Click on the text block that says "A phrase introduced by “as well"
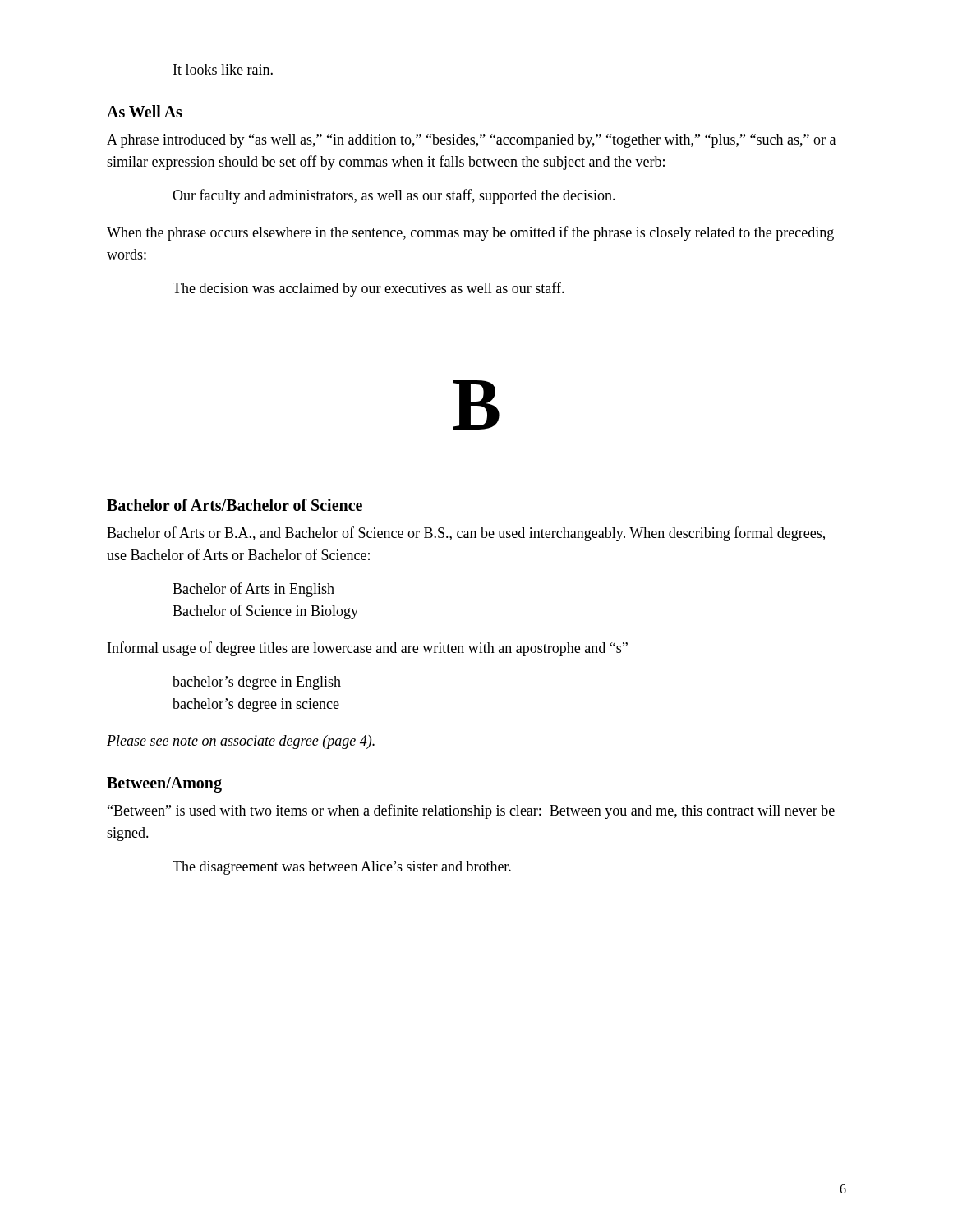 (471, 151)
